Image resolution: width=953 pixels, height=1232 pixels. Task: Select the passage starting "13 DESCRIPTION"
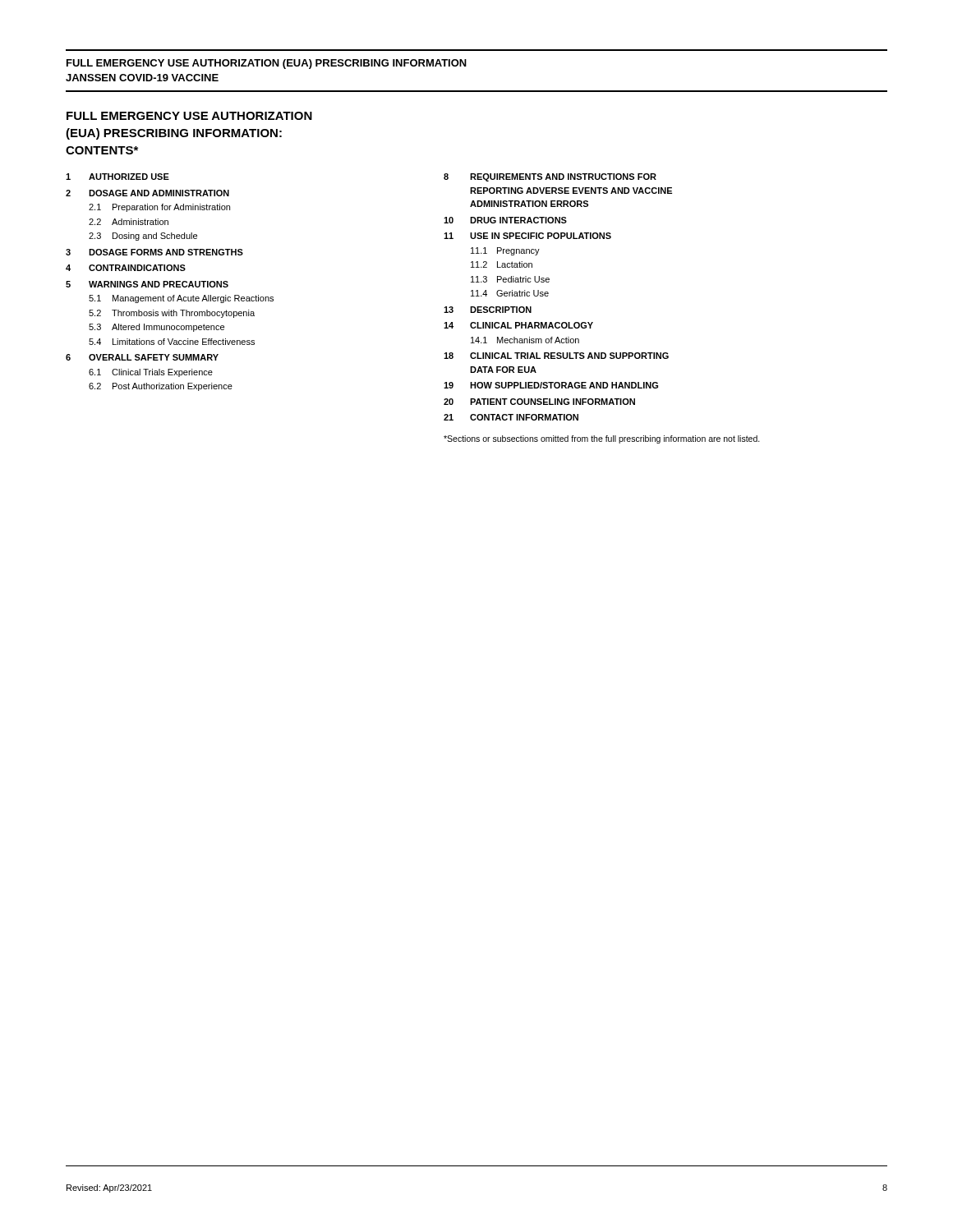pos(488,310)
